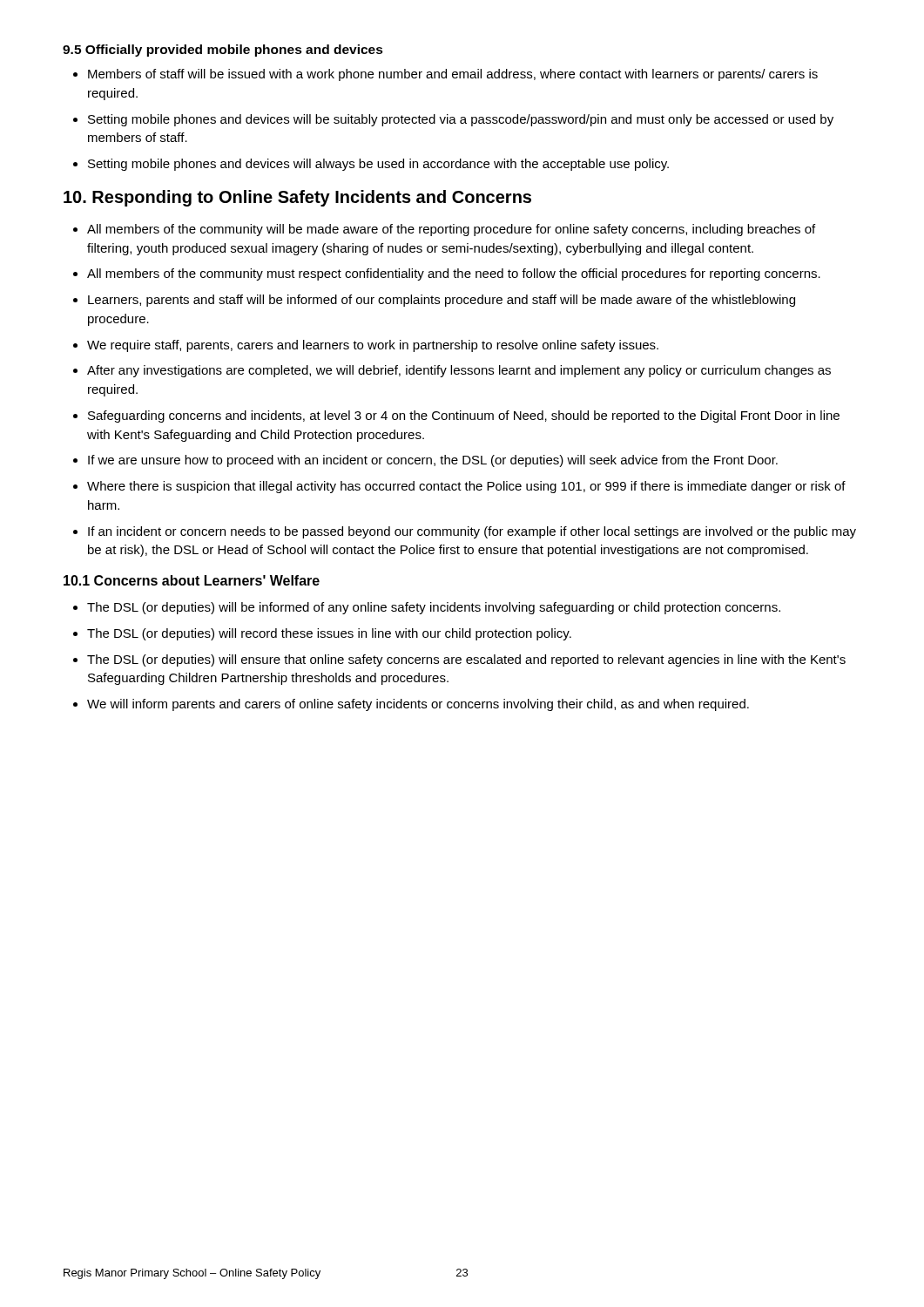Locate the block of text that opens with "Learners, parents and staff will be informed"
Screen dimensions: 1307x924
pyautogui.click(x=462, y=309)
